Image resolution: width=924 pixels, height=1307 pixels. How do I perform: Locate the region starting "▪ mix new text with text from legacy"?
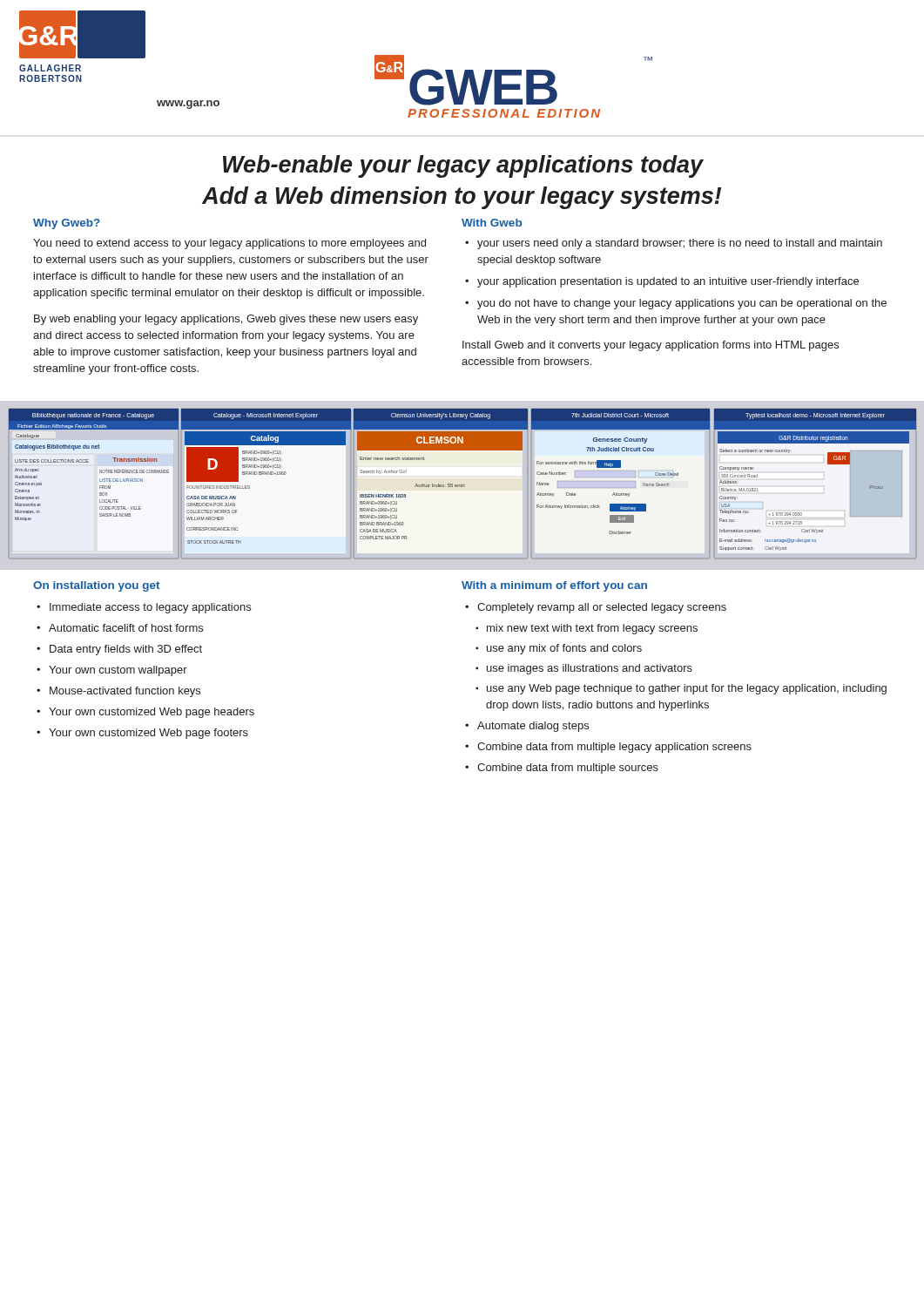587,628
